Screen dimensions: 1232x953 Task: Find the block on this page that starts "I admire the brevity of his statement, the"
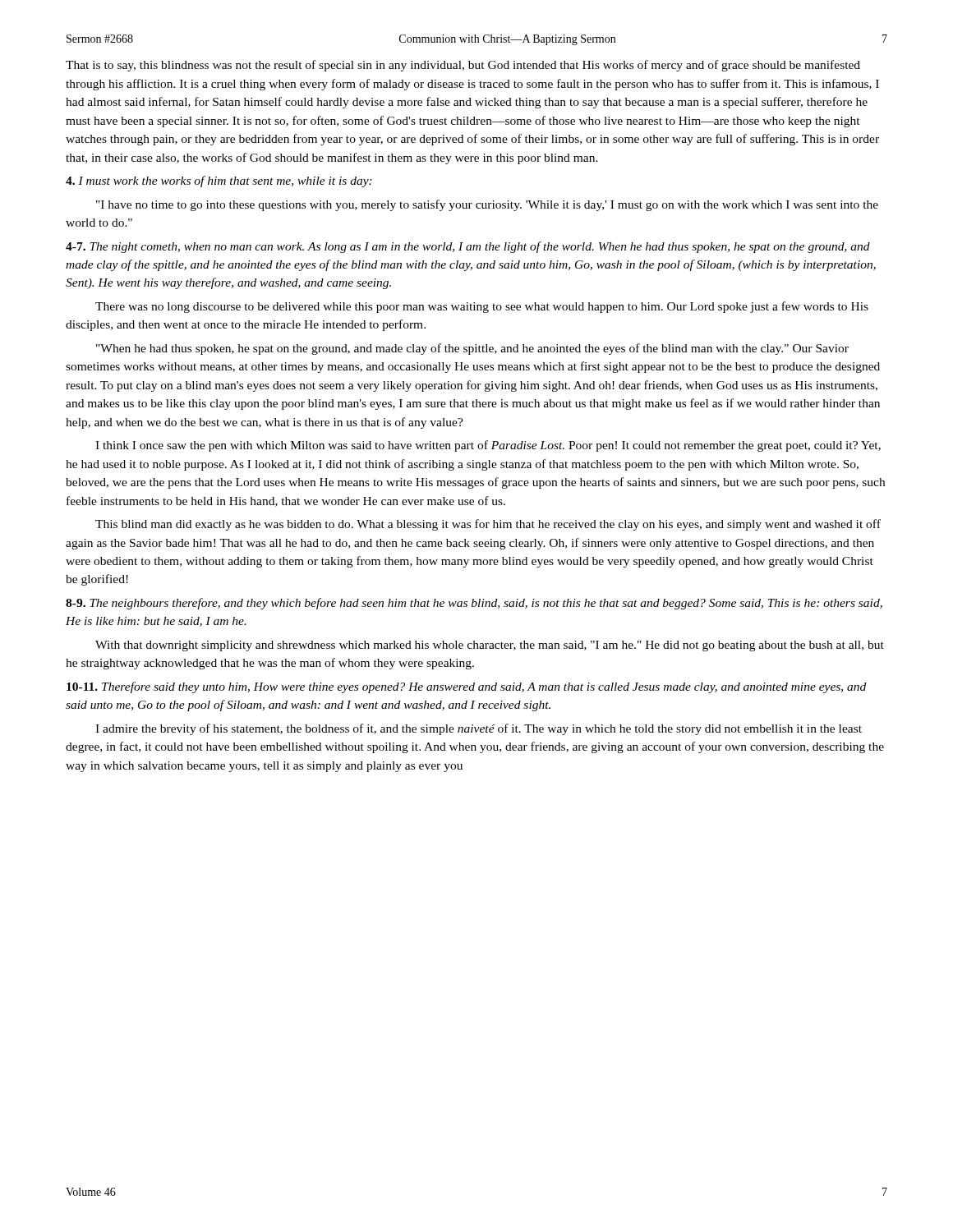pos(476,747)
